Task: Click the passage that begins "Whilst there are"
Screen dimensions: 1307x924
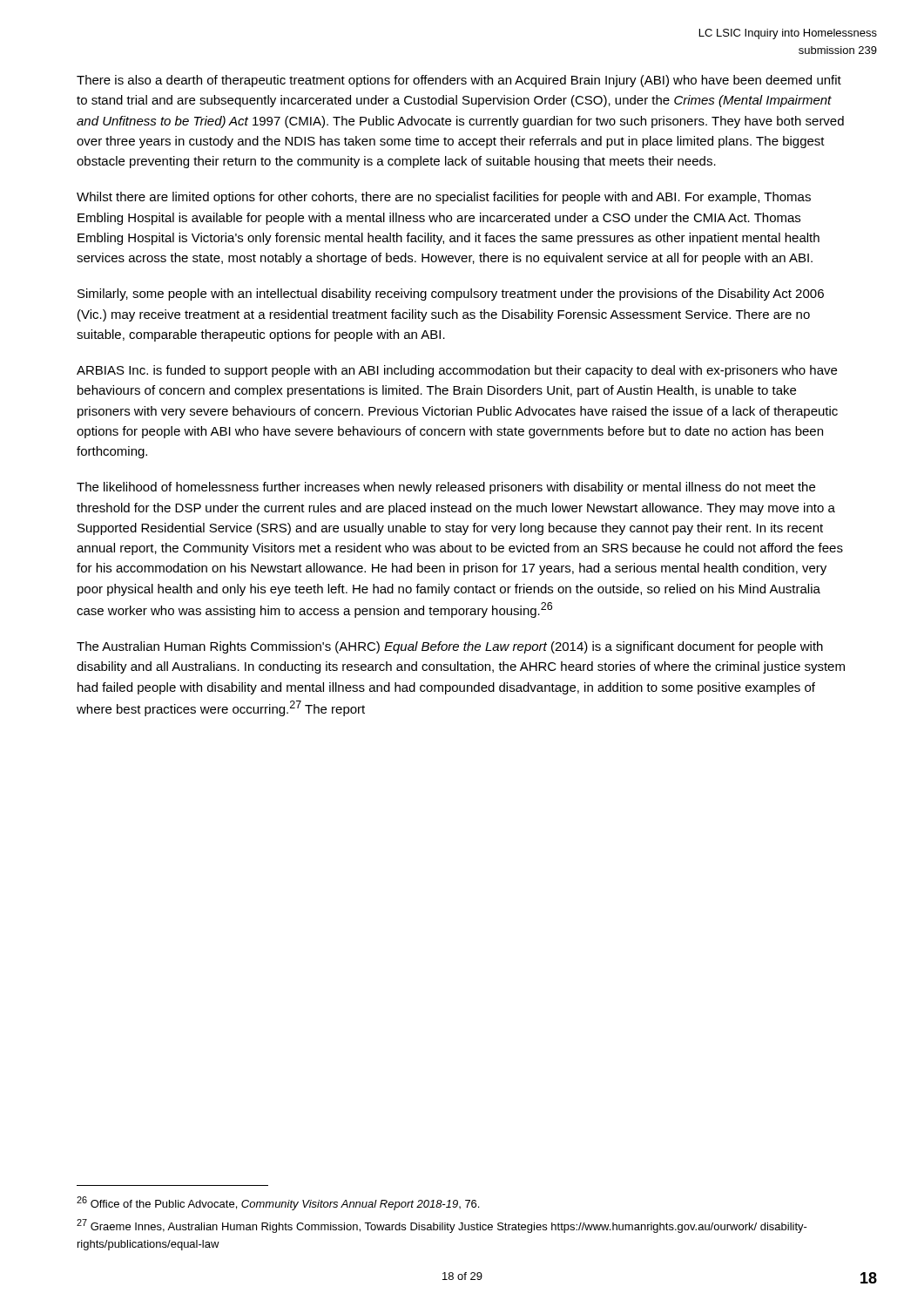Action: 448,227
